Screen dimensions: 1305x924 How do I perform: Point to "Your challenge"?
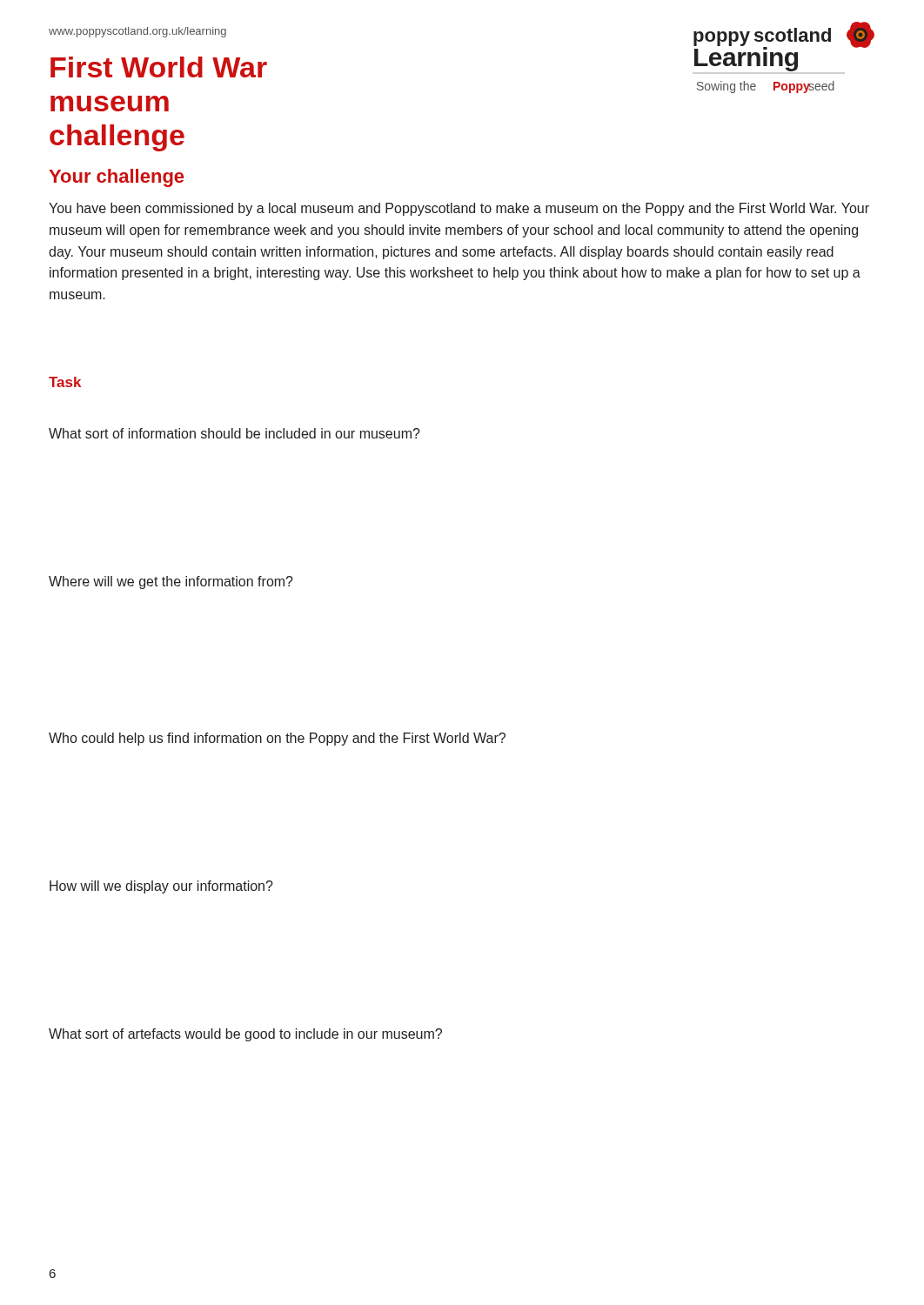click(117, 176)
